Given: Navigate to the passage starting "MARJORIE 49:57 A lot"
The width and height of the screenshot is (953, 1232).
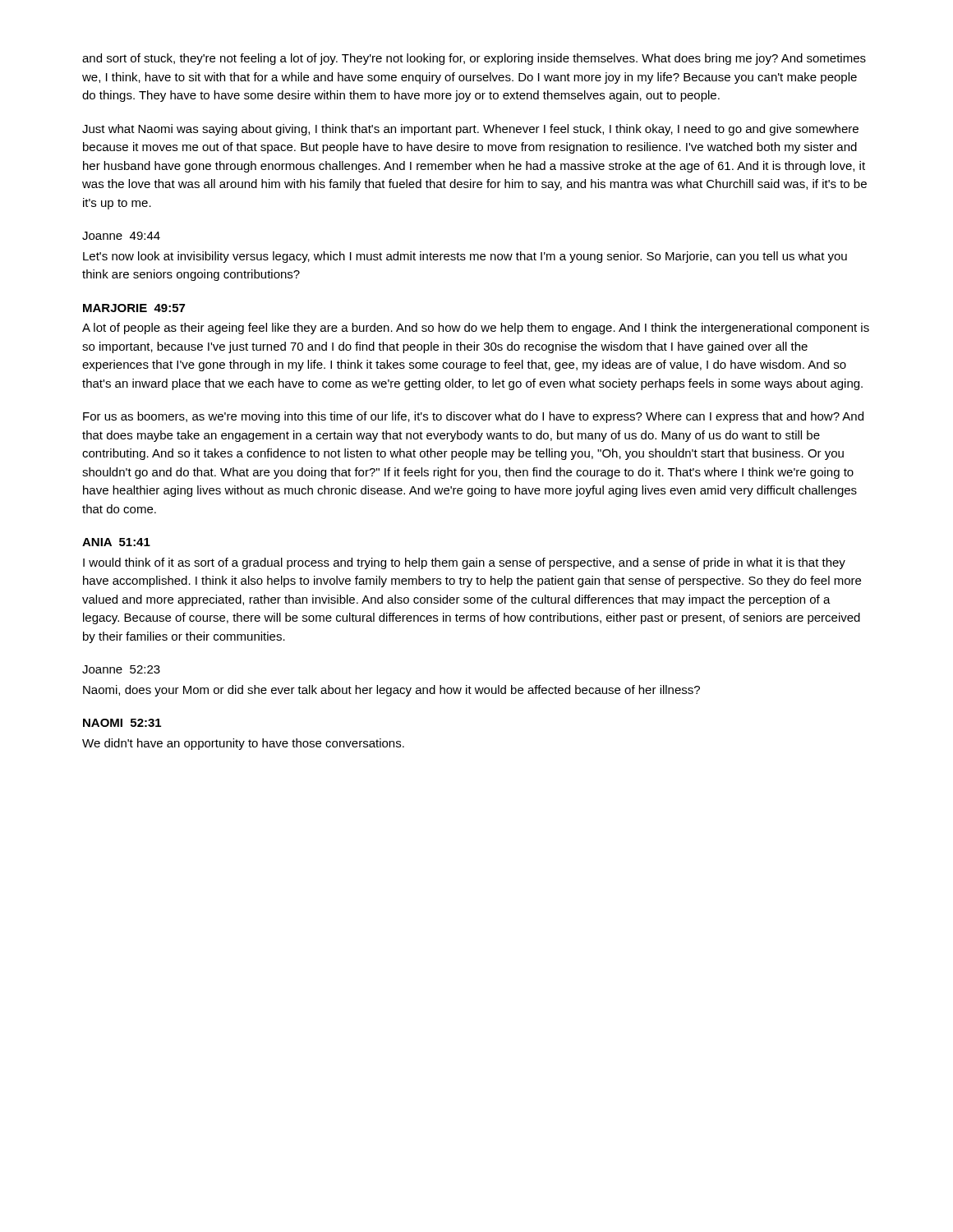Looking at the screenshot, I should [476, 344].
